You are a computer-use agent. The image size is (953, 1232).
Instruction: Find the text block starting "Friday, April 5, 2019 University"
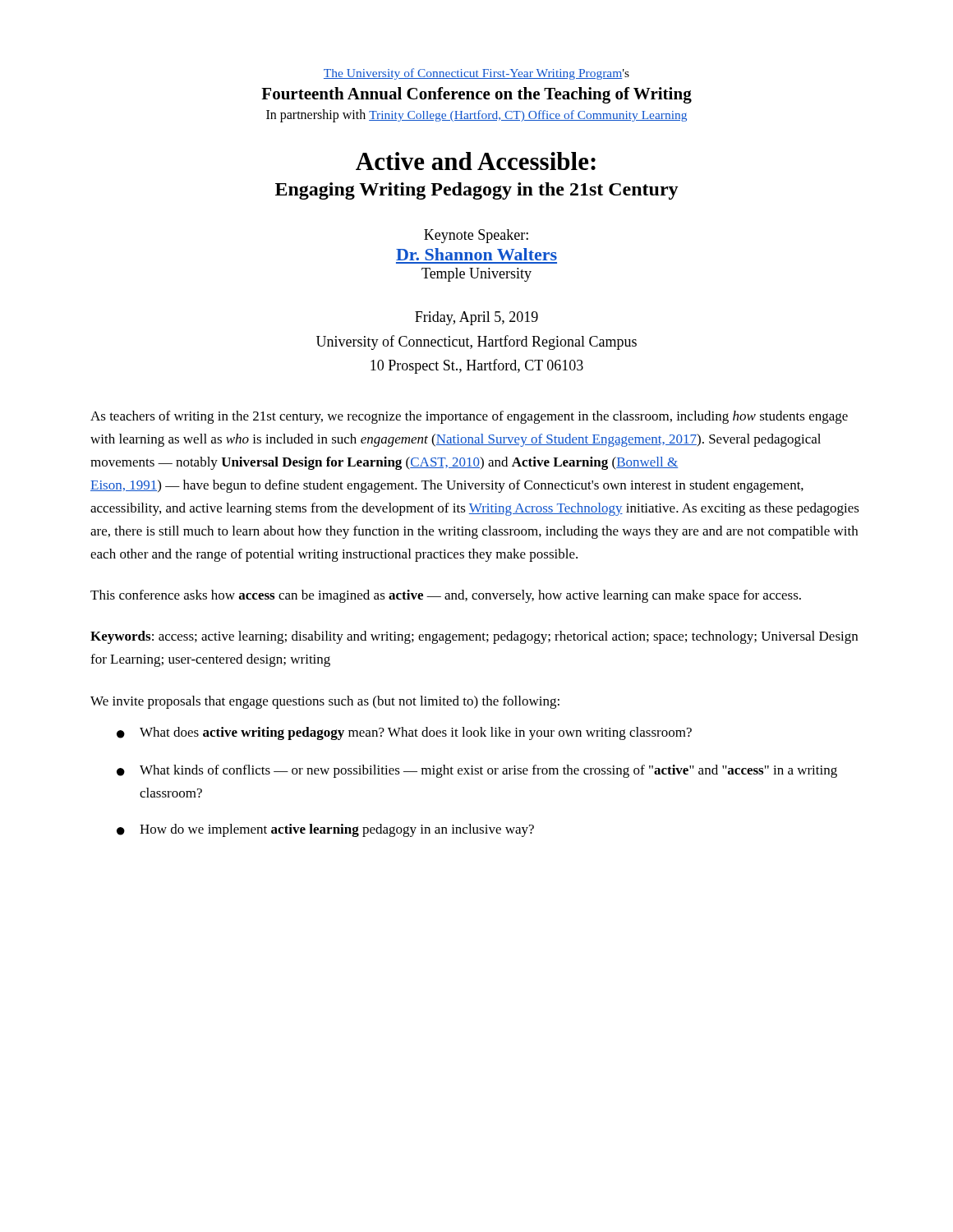(476, 342)
